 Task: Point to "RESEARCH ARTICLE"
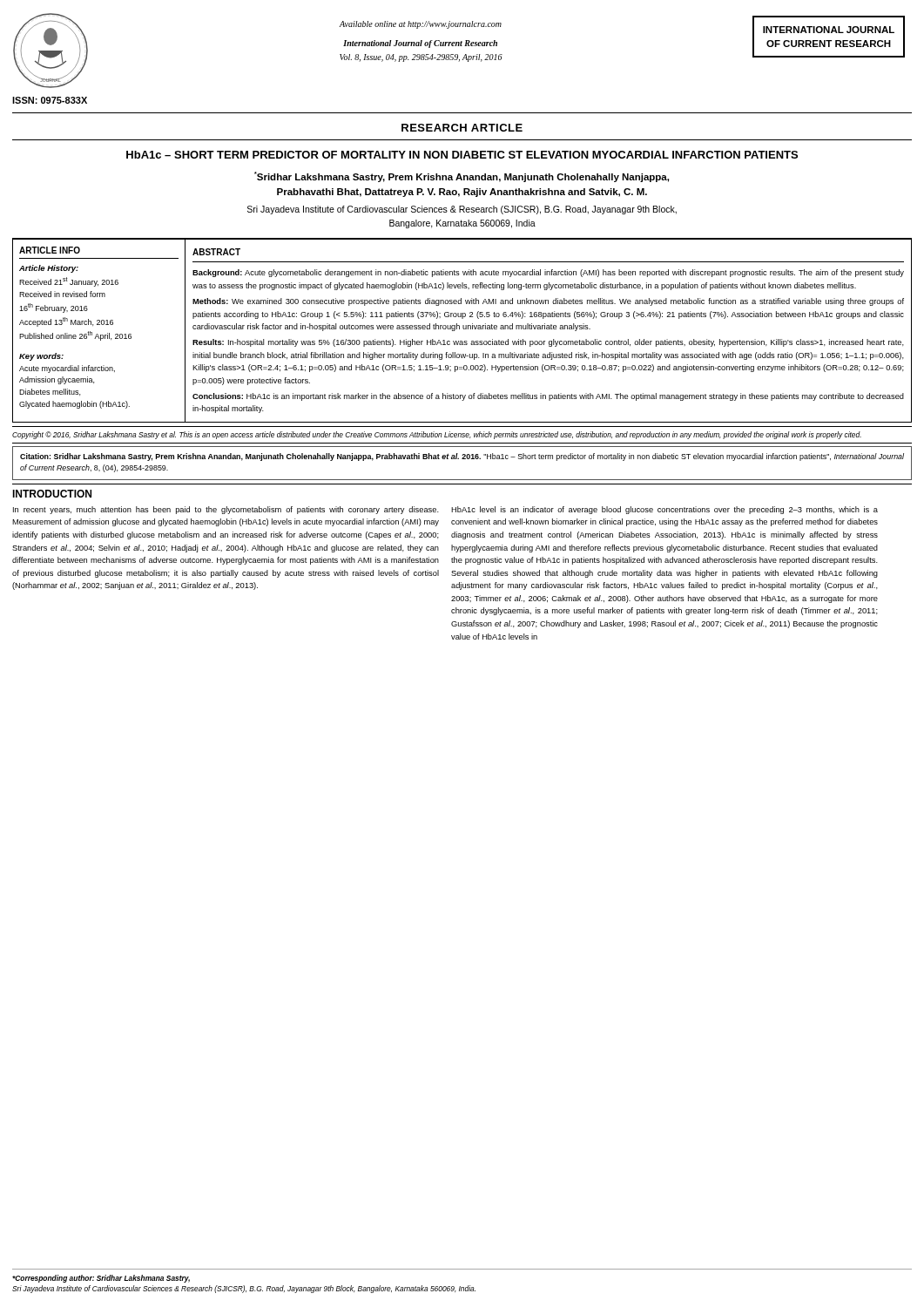[462, 128]
